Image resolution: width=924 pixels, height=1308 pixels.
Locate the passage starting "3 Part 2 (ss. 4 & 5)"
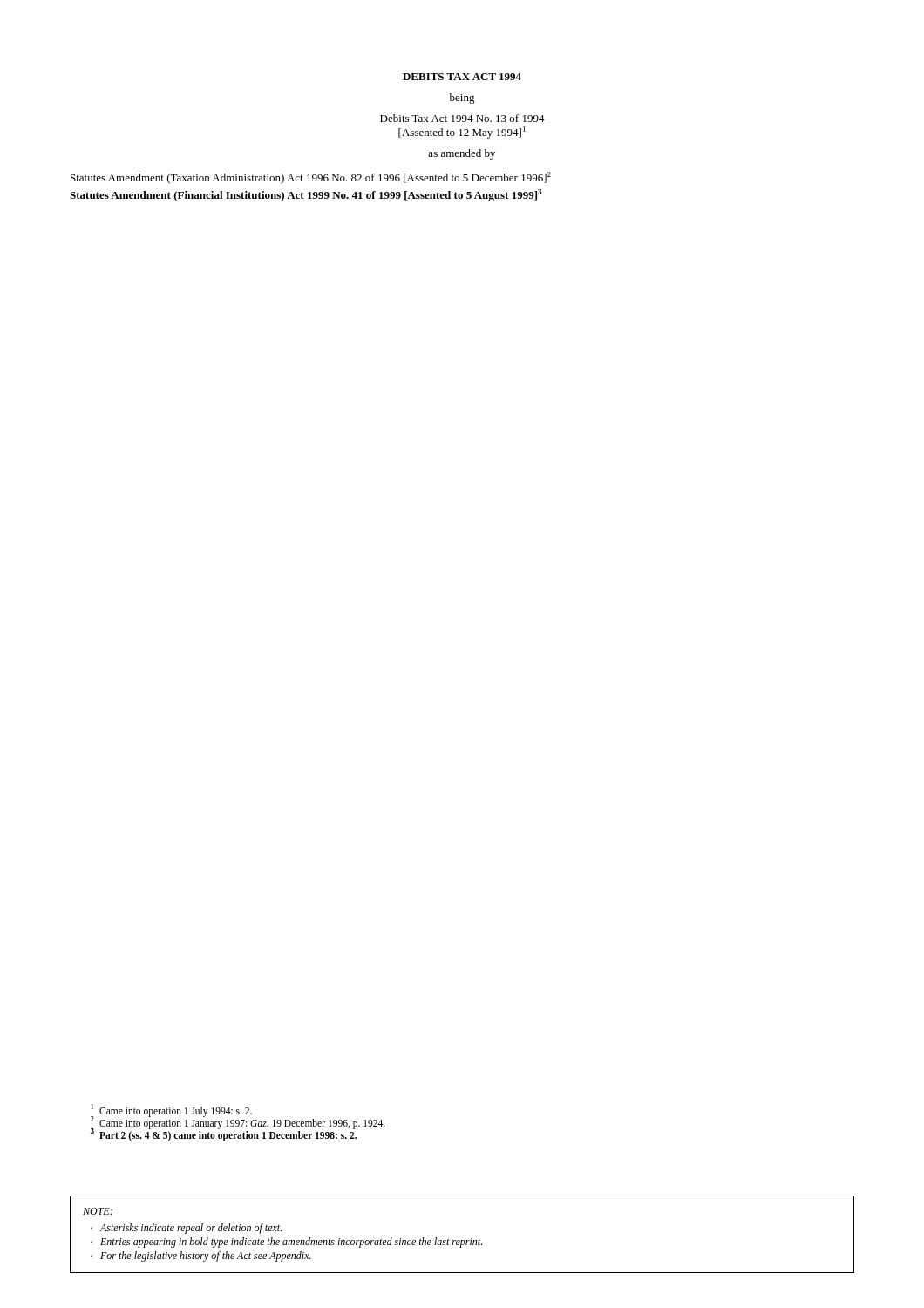click(x=224, y=1135)
